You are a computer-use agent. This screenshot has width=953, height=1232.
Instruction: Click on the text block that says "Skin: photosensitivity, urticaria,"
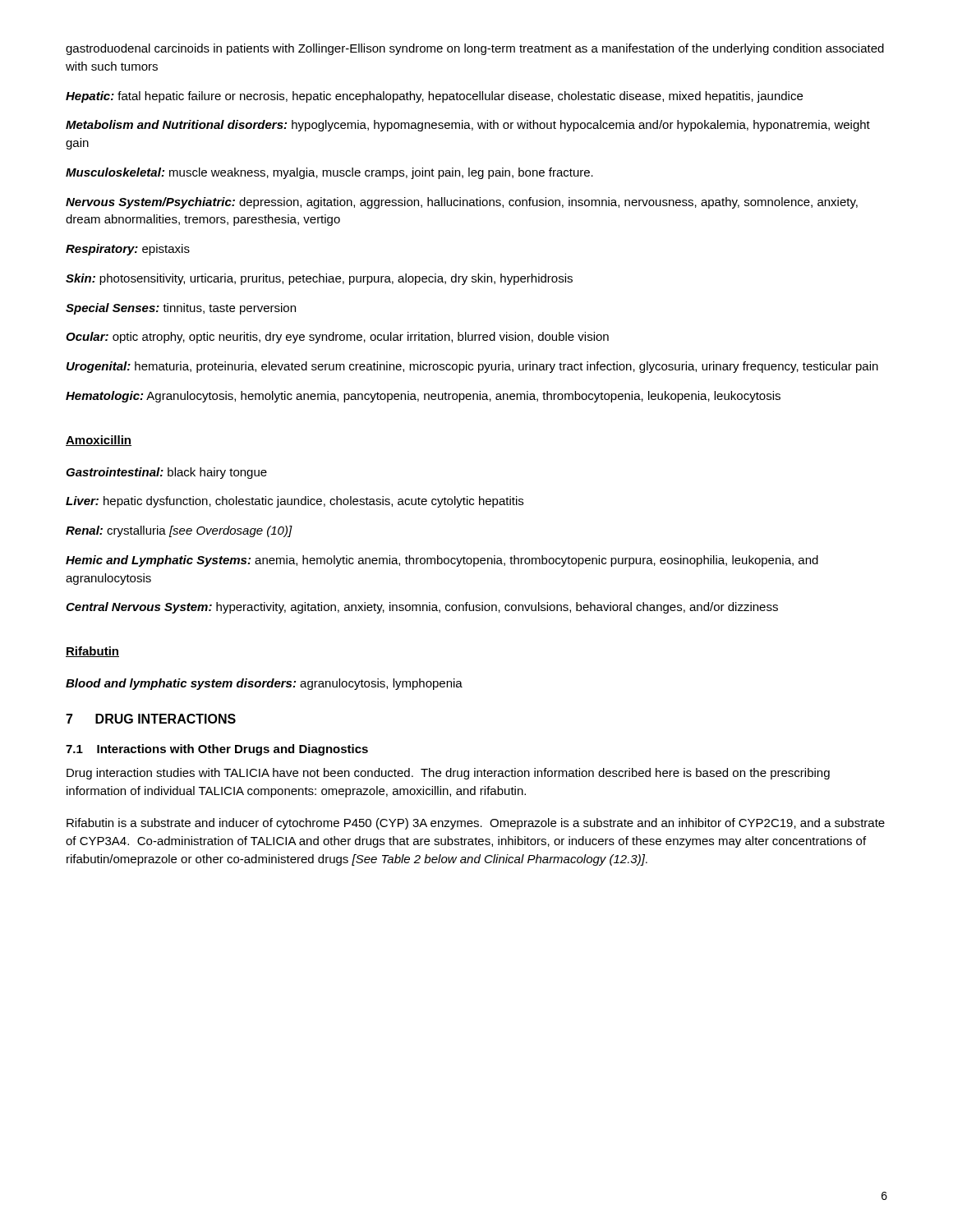[x=319, y=278]
